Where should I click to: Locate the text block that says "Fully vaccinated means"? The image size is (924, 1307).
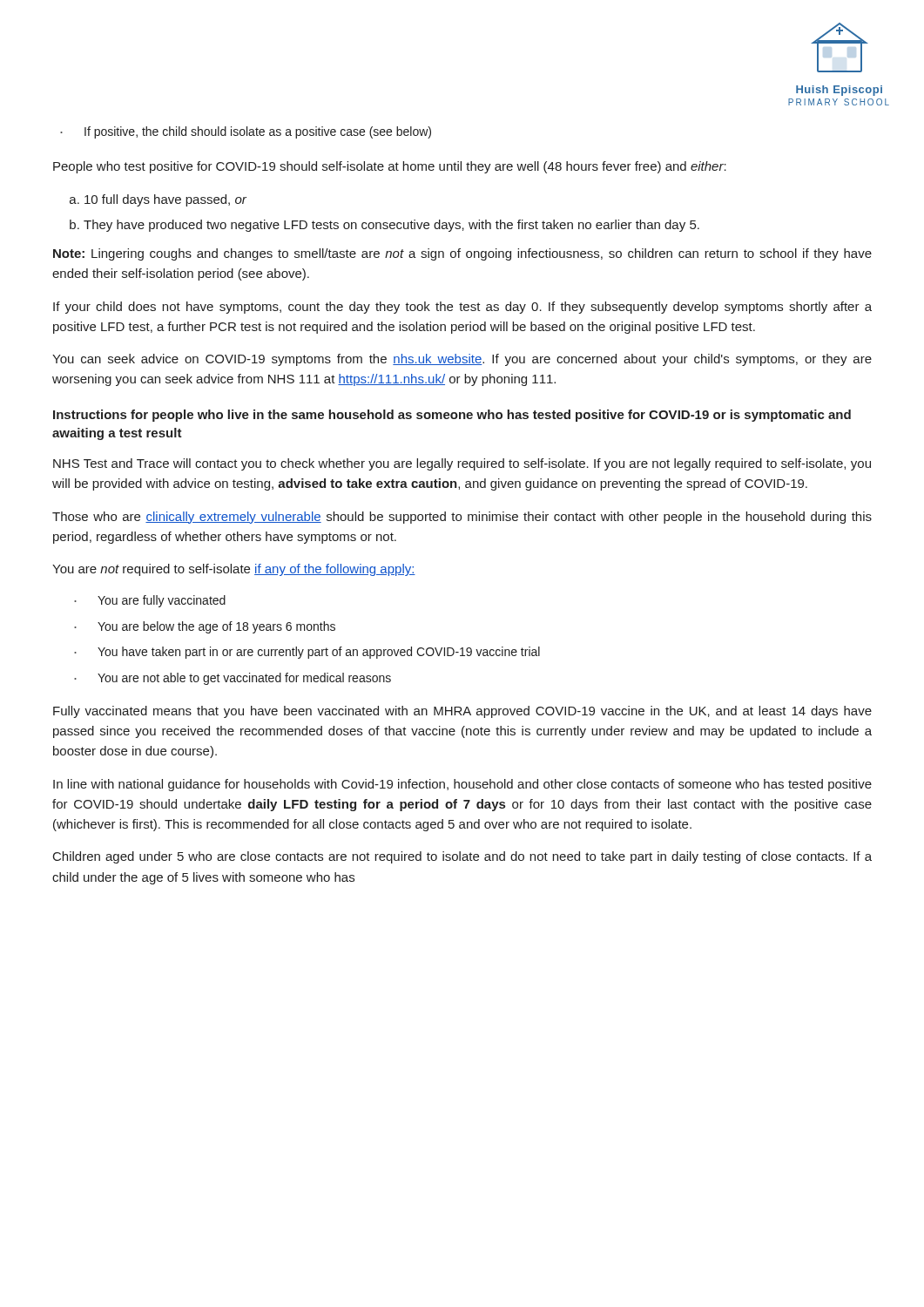[x=462, y=731]
